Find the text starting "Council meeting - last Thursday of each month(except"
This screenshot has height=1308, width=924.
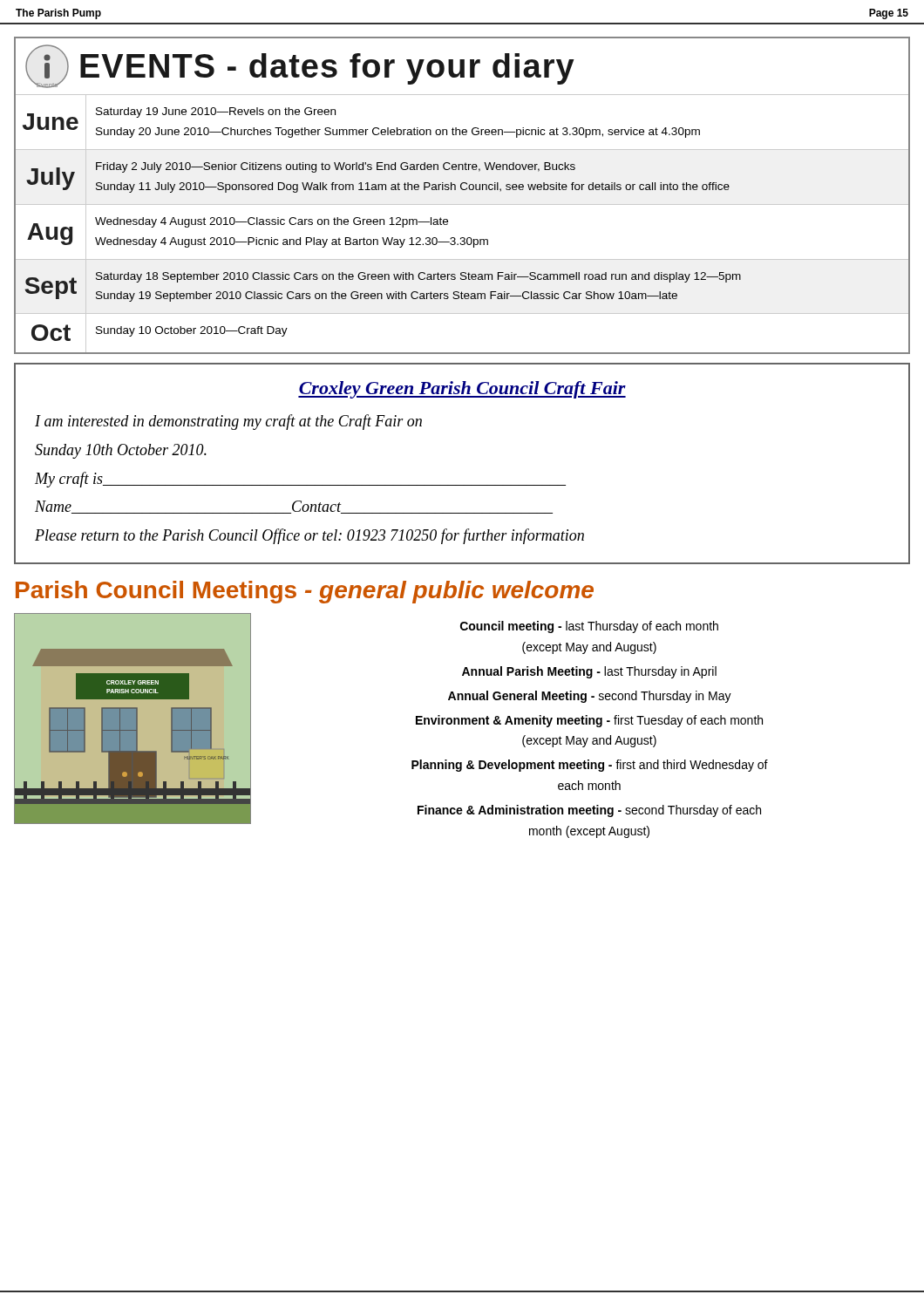click(x=589, y=729)
